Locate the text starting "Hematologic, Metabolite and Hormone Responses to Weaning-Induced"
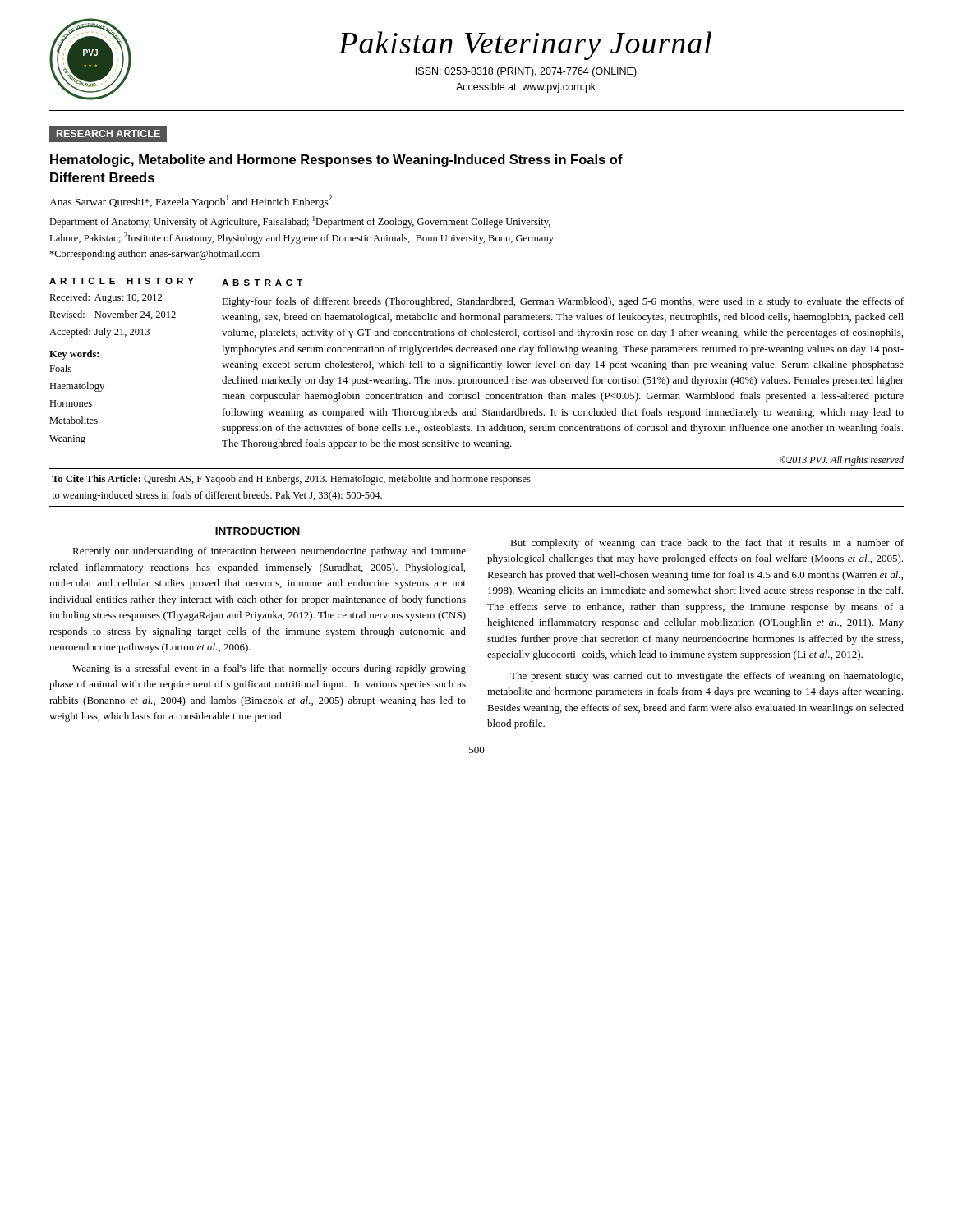Screen dimensions: 1232x953 [336, 168]
